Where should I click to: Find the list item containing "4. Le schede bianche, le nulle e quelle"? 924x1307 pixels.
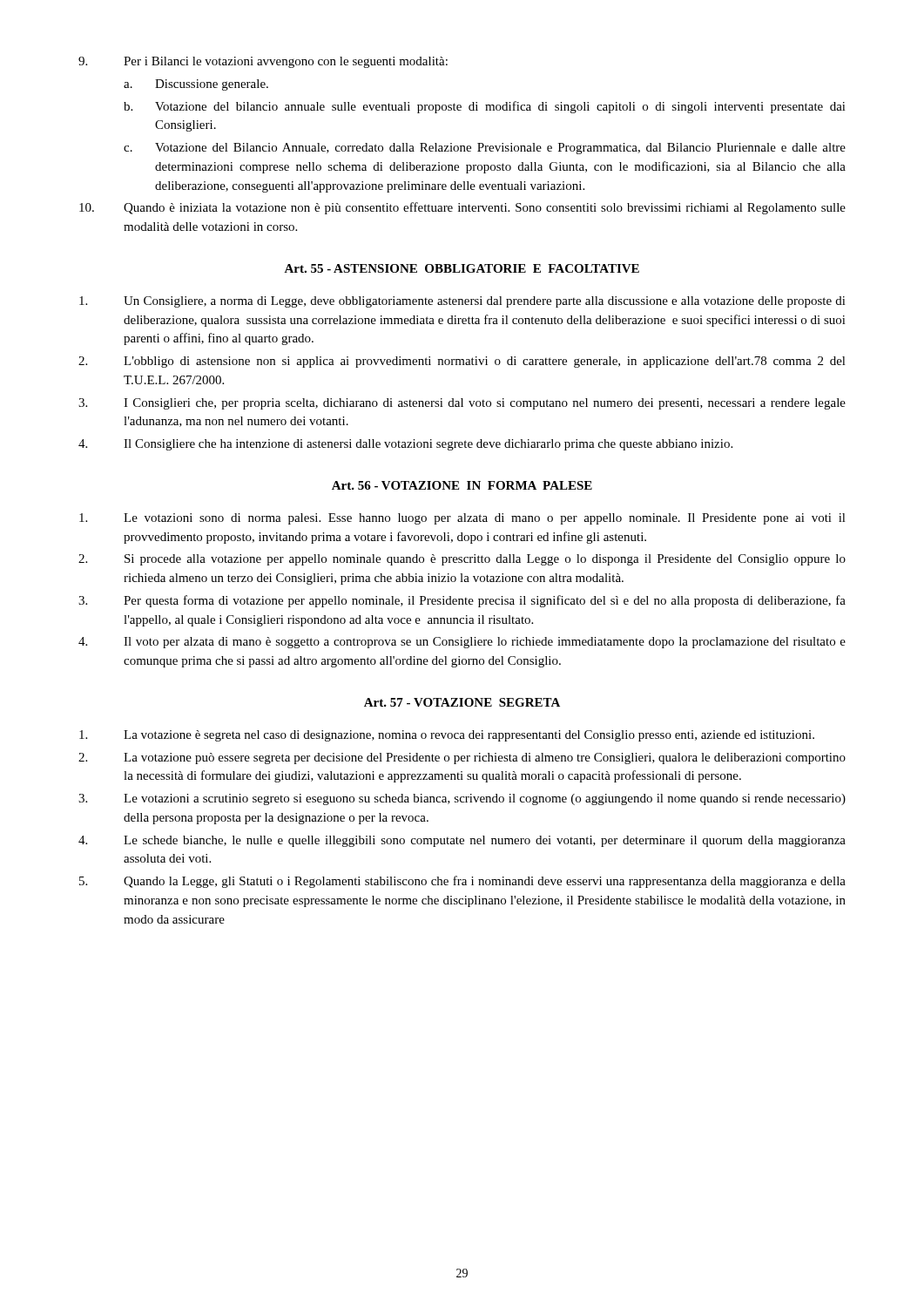coord(462,850)
